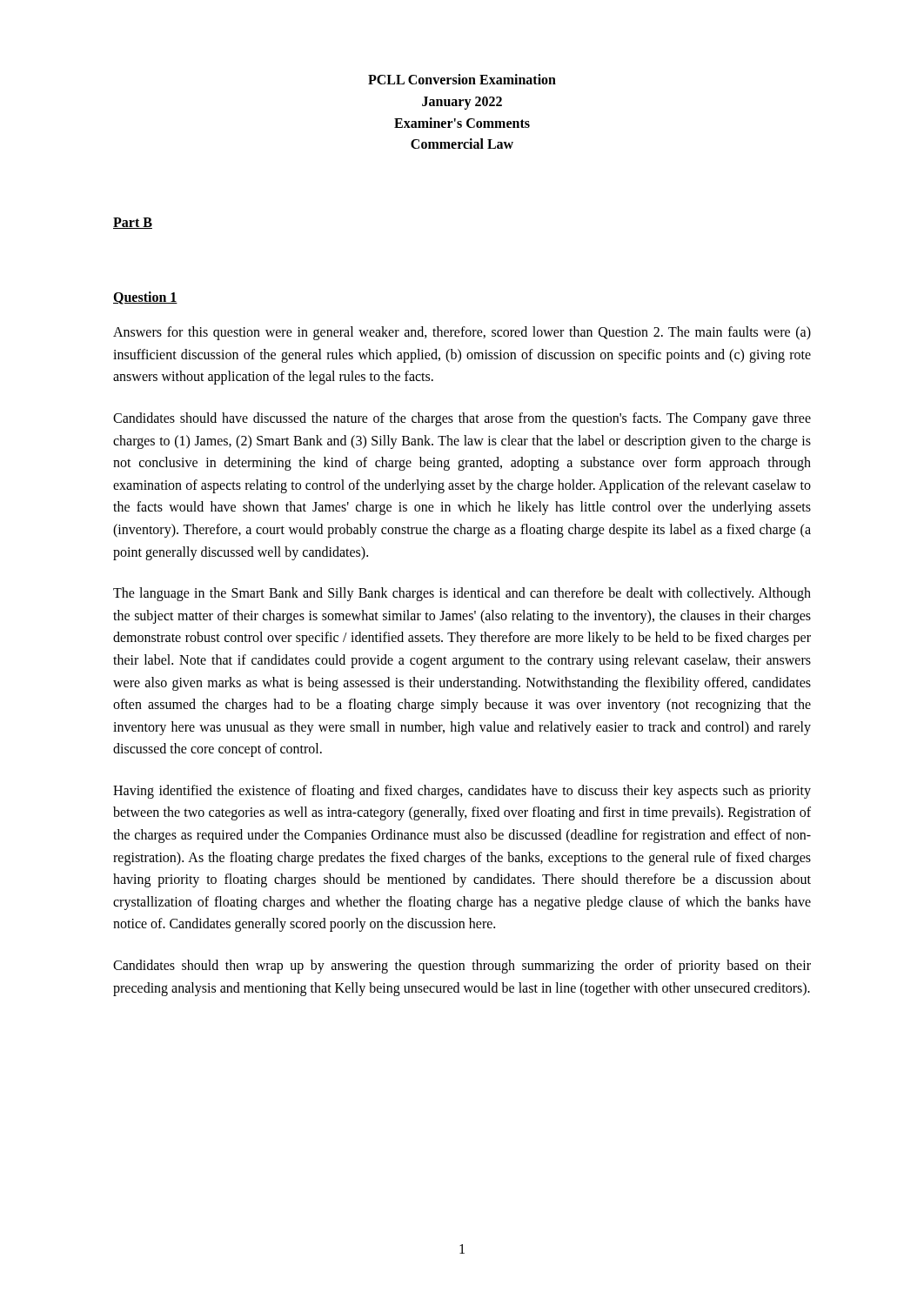Locate the element starting "Question 1"
This screenshot has height=1305, width=924.
tap(145, 298)
